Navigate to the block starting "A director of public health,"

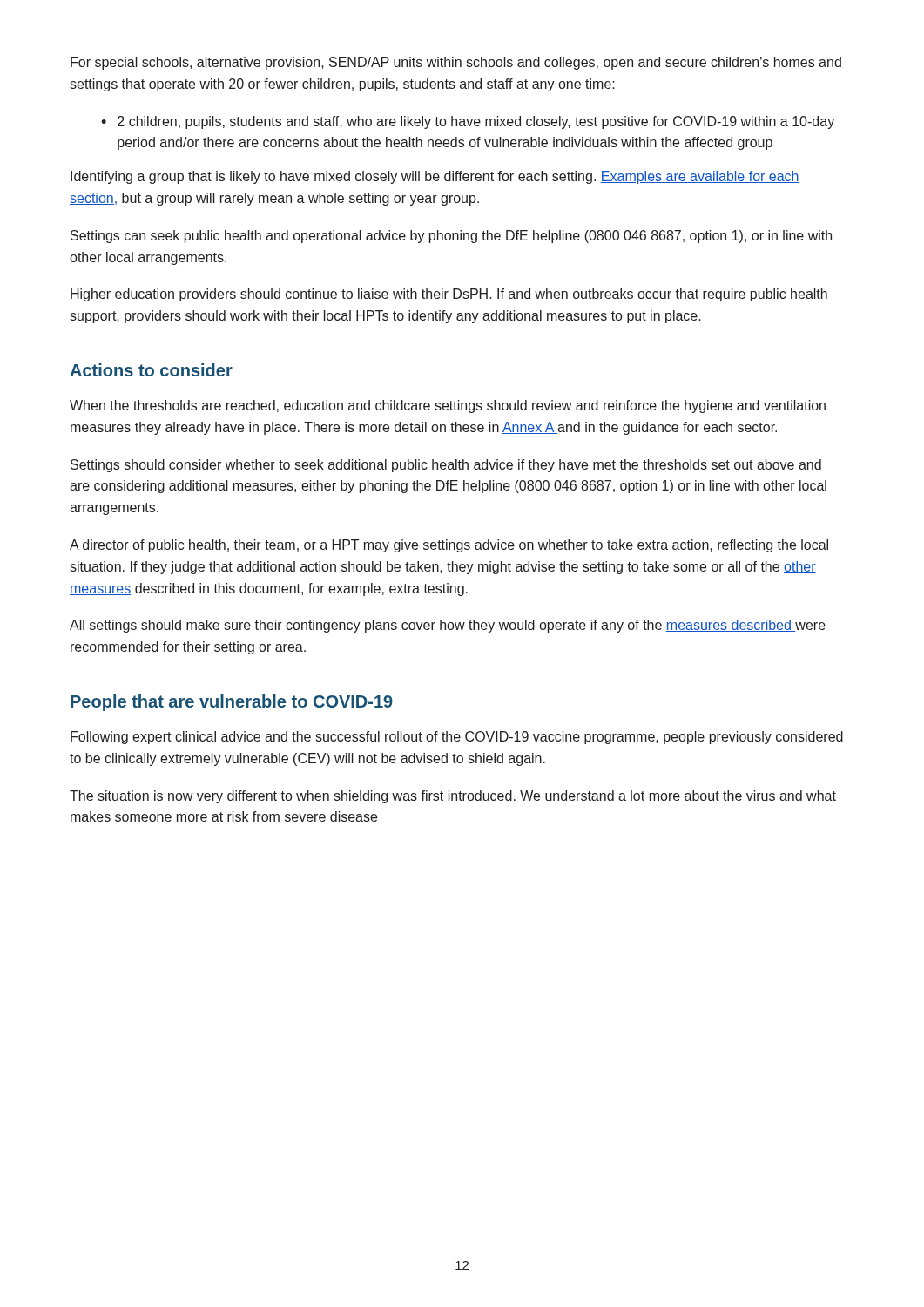click(449, 567)
